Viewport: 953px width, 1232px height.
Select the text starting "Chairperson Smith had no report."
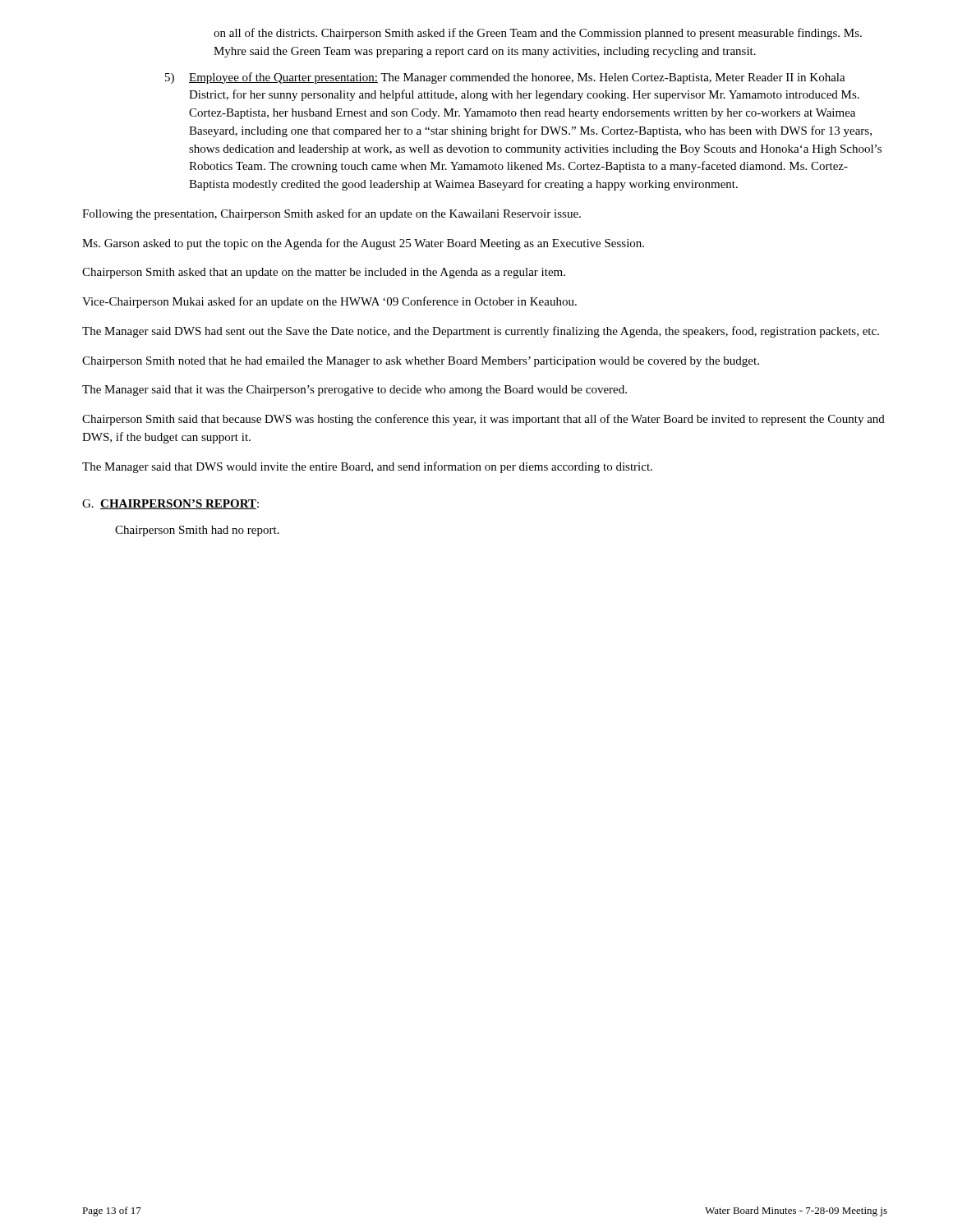[197, 530]
